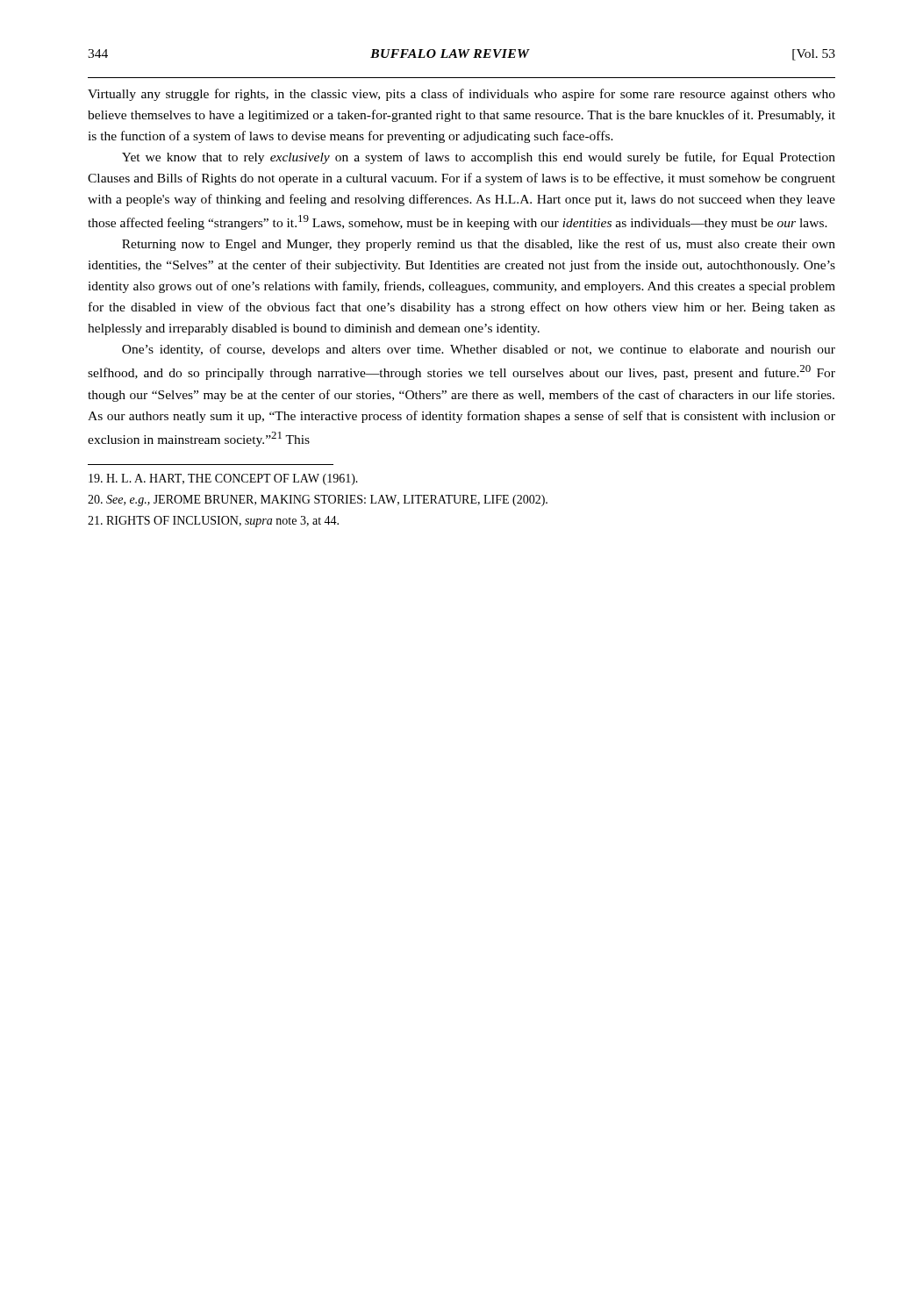This screenshot has height=1316, width=923.
Task: Find the block on this page that starts "Yet we know that to rely exclusively"
Action: 462,190
